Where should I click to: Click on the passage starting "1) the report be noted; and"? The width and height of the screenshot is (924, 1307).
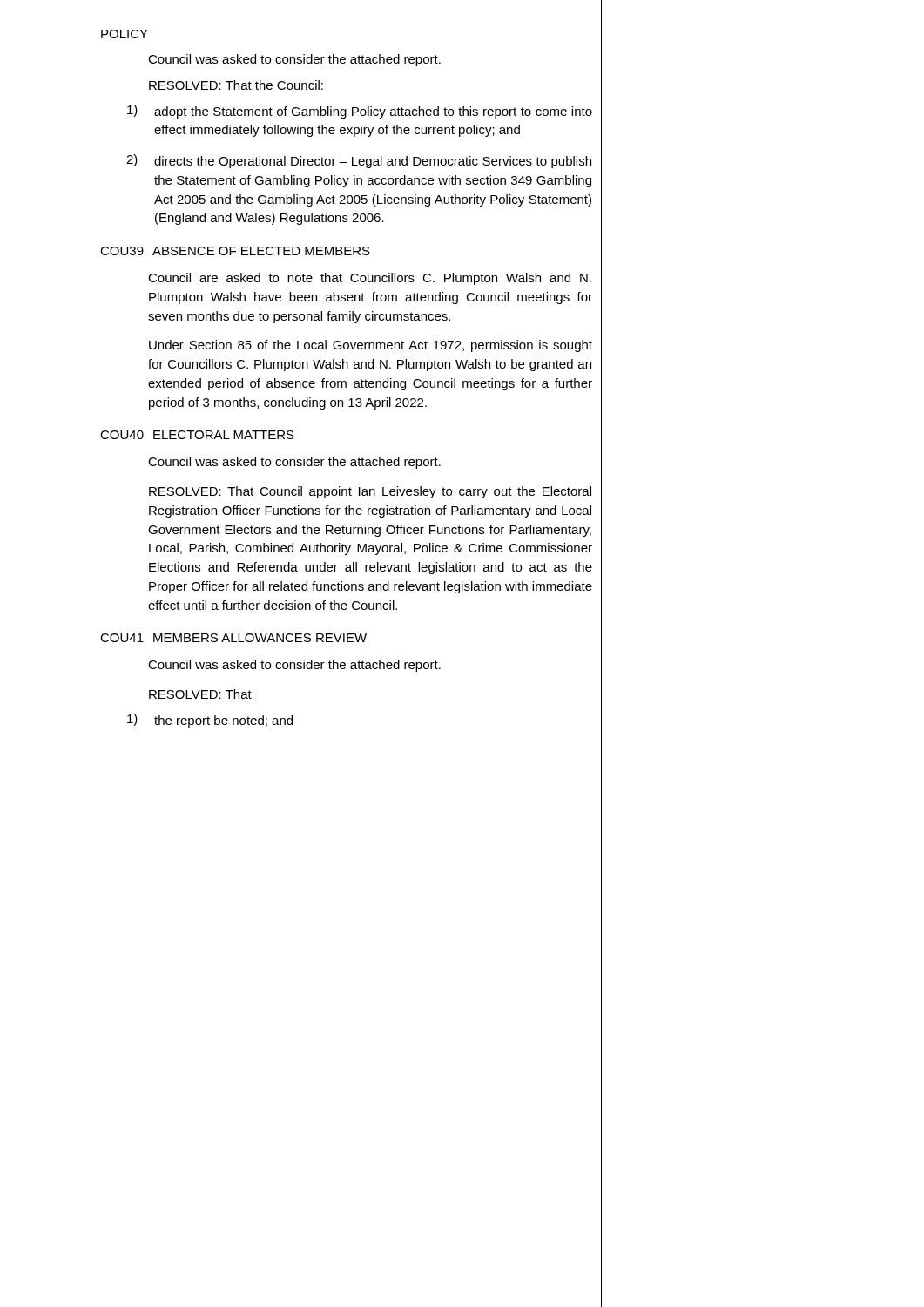pyautogui.click(x=210, y=721)
